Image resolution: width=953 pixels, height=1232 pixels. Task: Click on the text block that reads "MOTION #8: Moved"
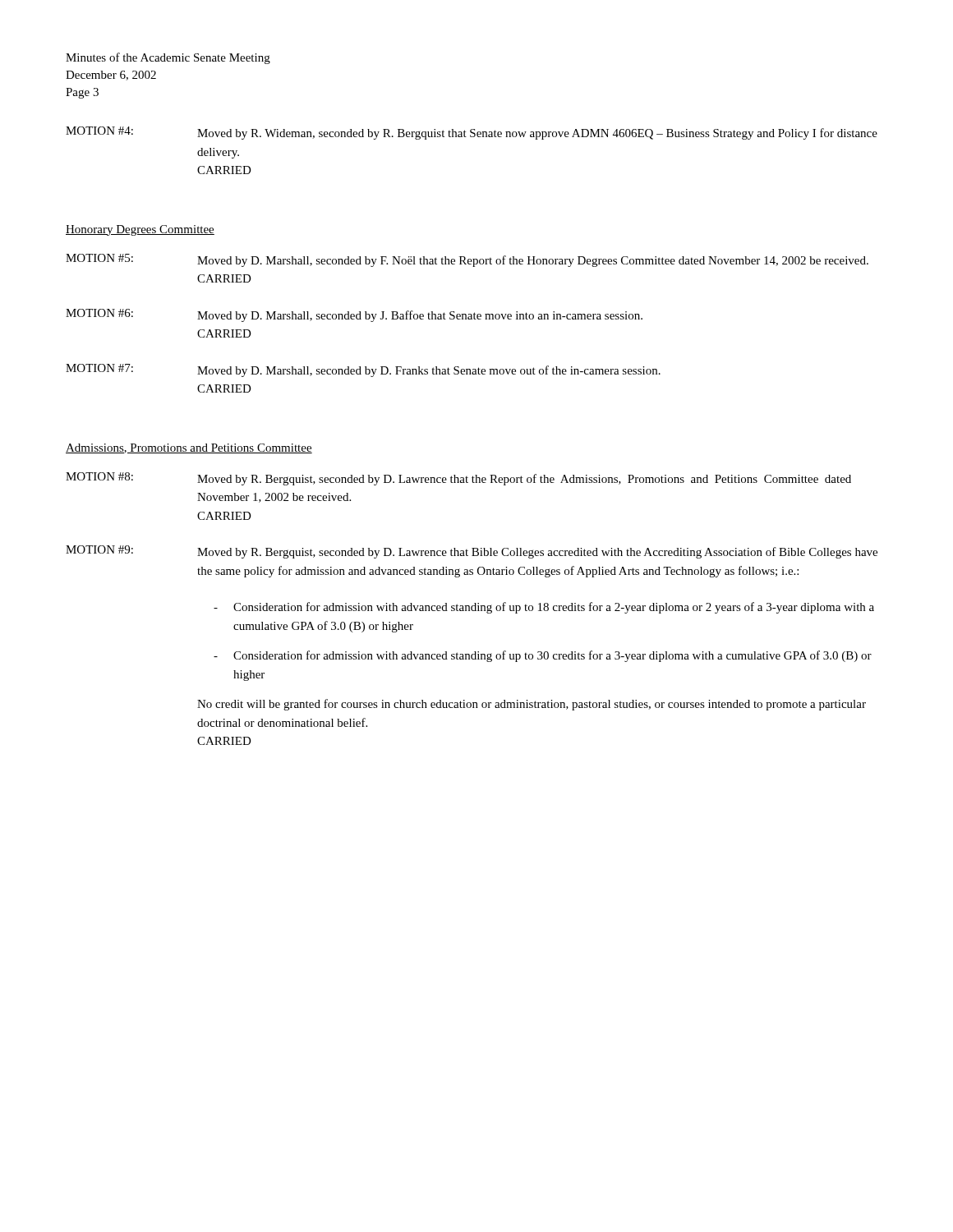pos(458,479)
